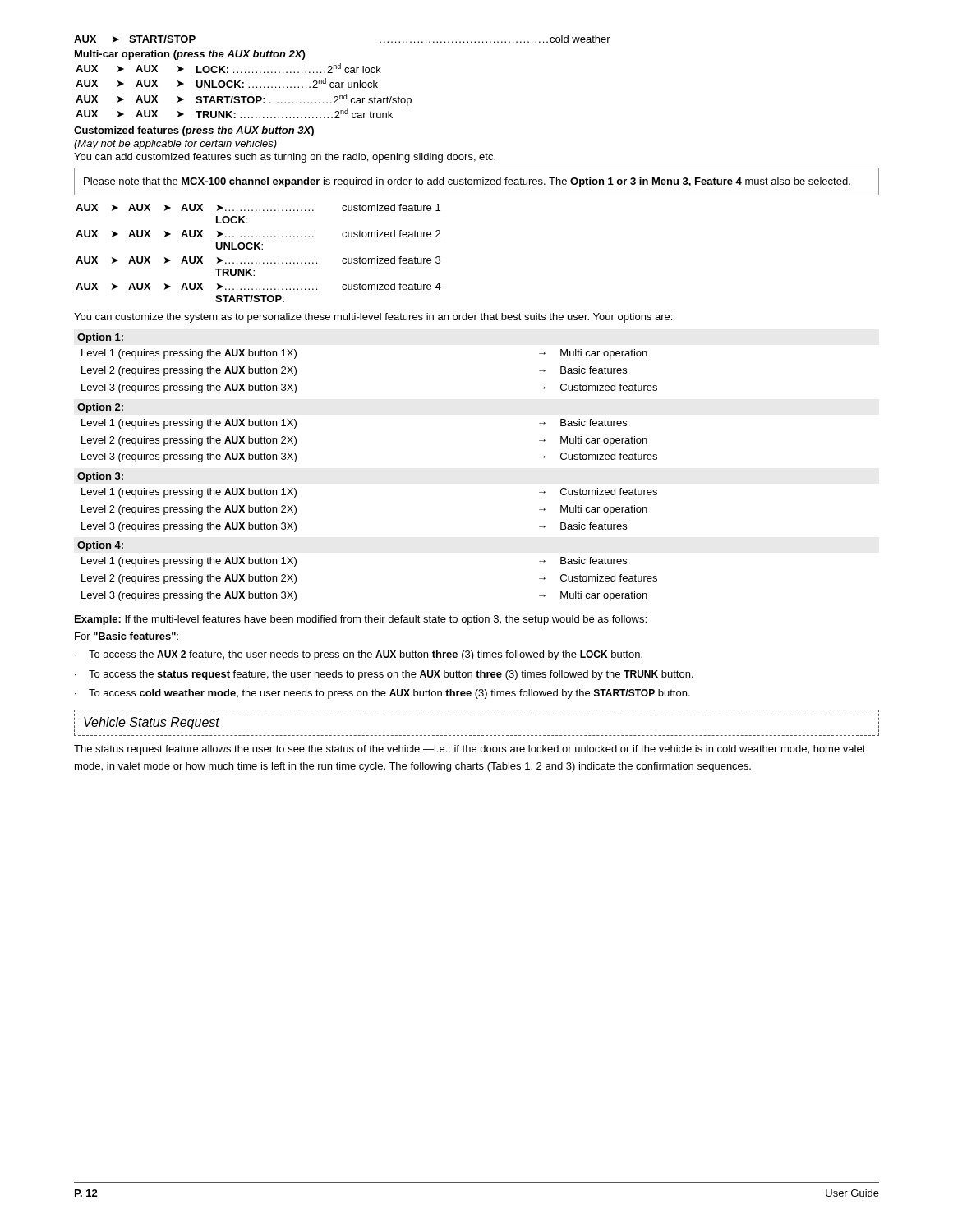Find "Vehicle Status Request" on this page
This screenshot has height=1232, width=953.
[x=151, y=722]
